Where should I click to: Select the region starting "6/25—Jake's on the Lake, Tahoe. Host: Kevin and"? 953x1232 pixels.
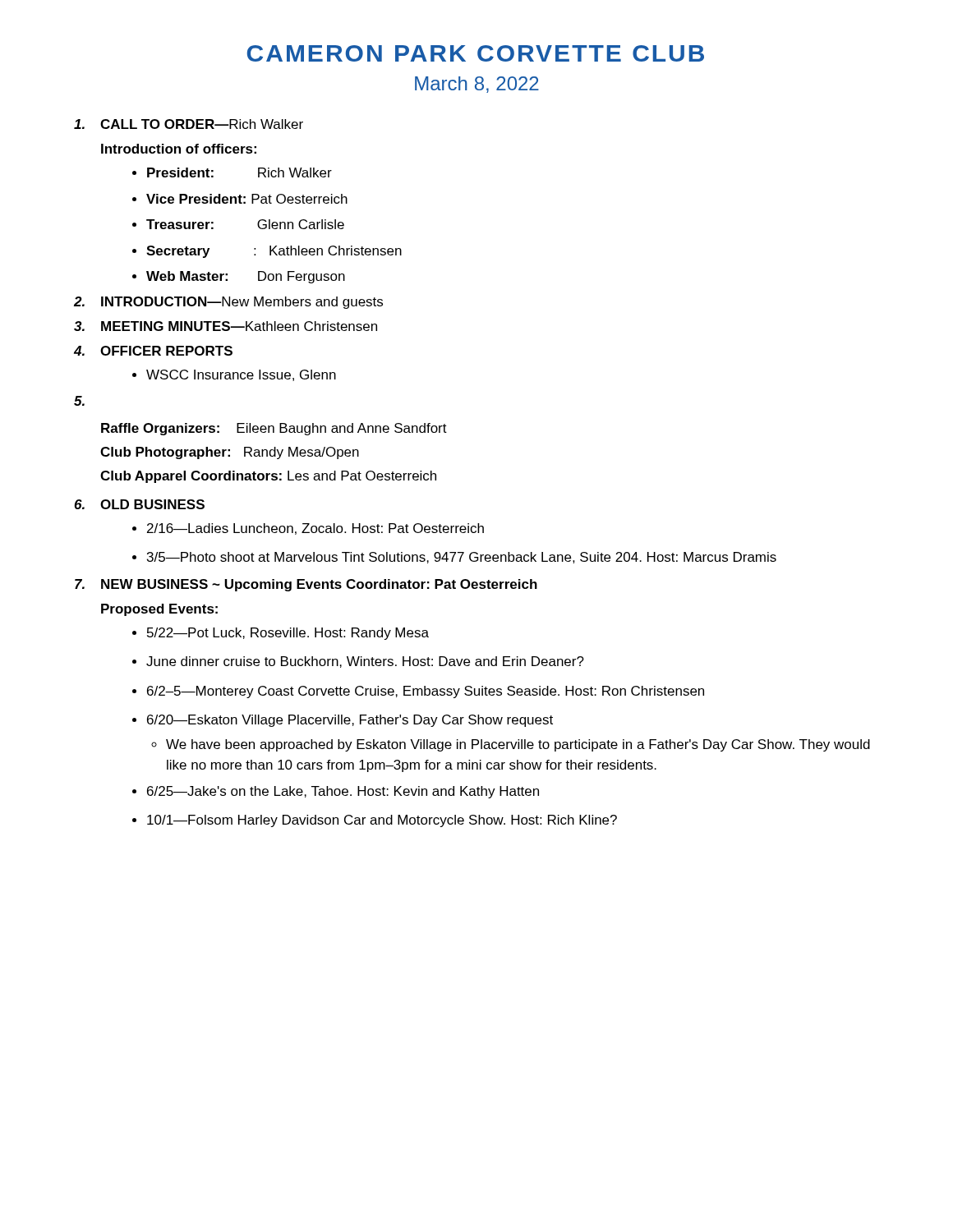click(x=343, y=791)
